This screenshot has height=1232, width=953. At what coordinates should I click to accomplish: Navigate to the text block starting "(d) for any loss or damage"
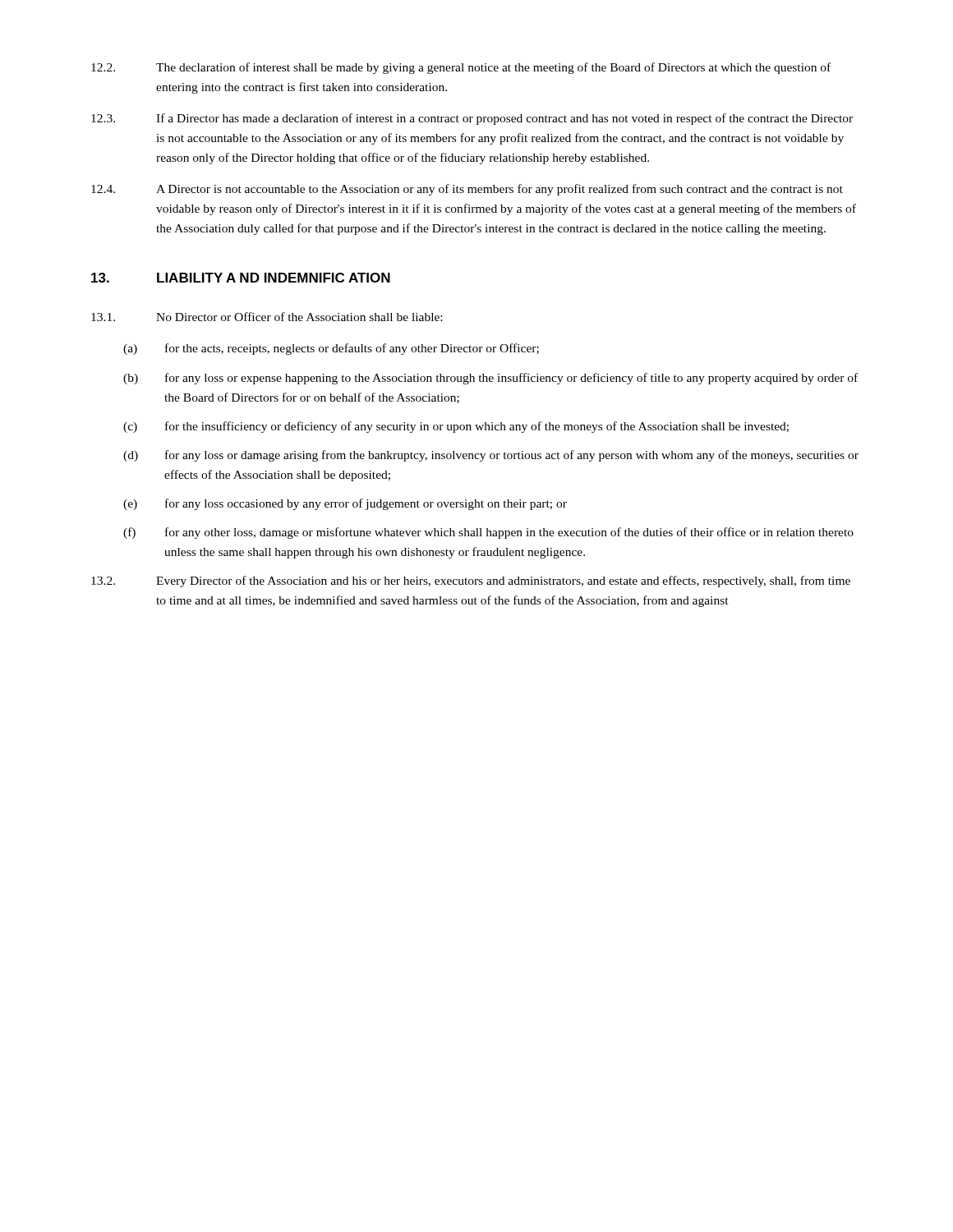pyautogui.click(x=493, y=465)
